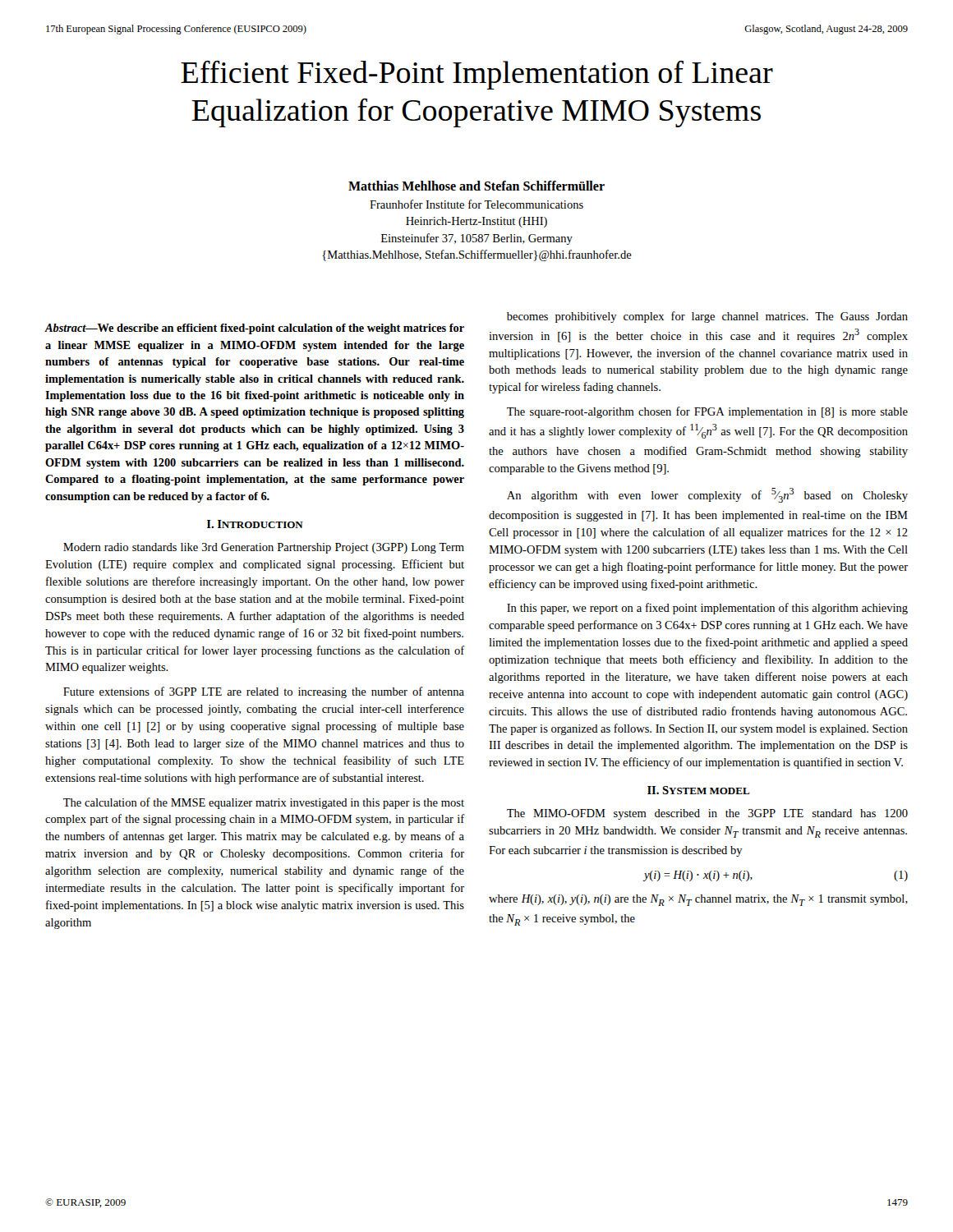Point to the text block starting "The calculation of the"
Screen dimensions: 1232x953
coord(255,862)
